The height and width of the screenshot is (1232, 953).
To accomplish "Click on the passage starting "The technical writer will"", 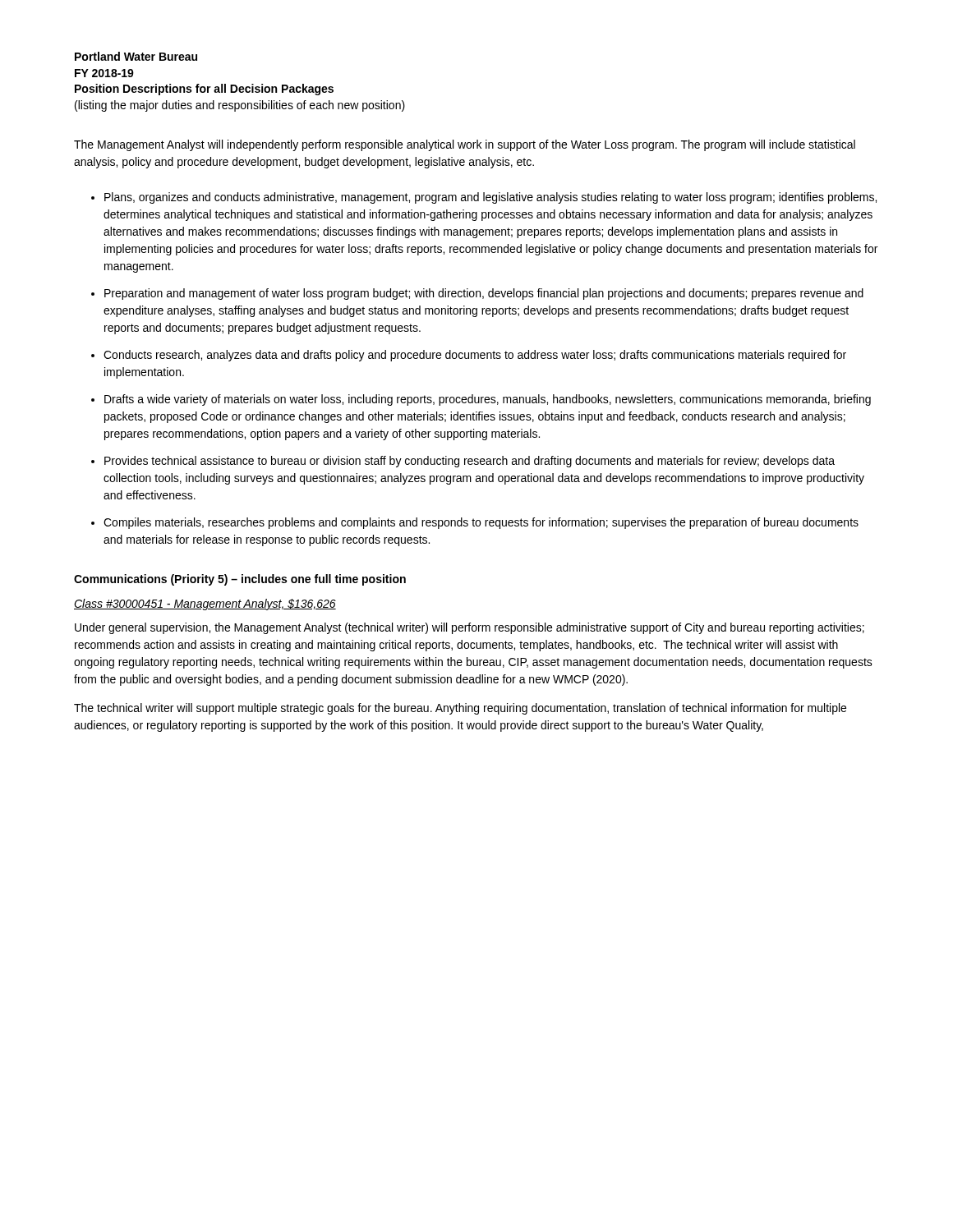I will click(x=460, y=716).
